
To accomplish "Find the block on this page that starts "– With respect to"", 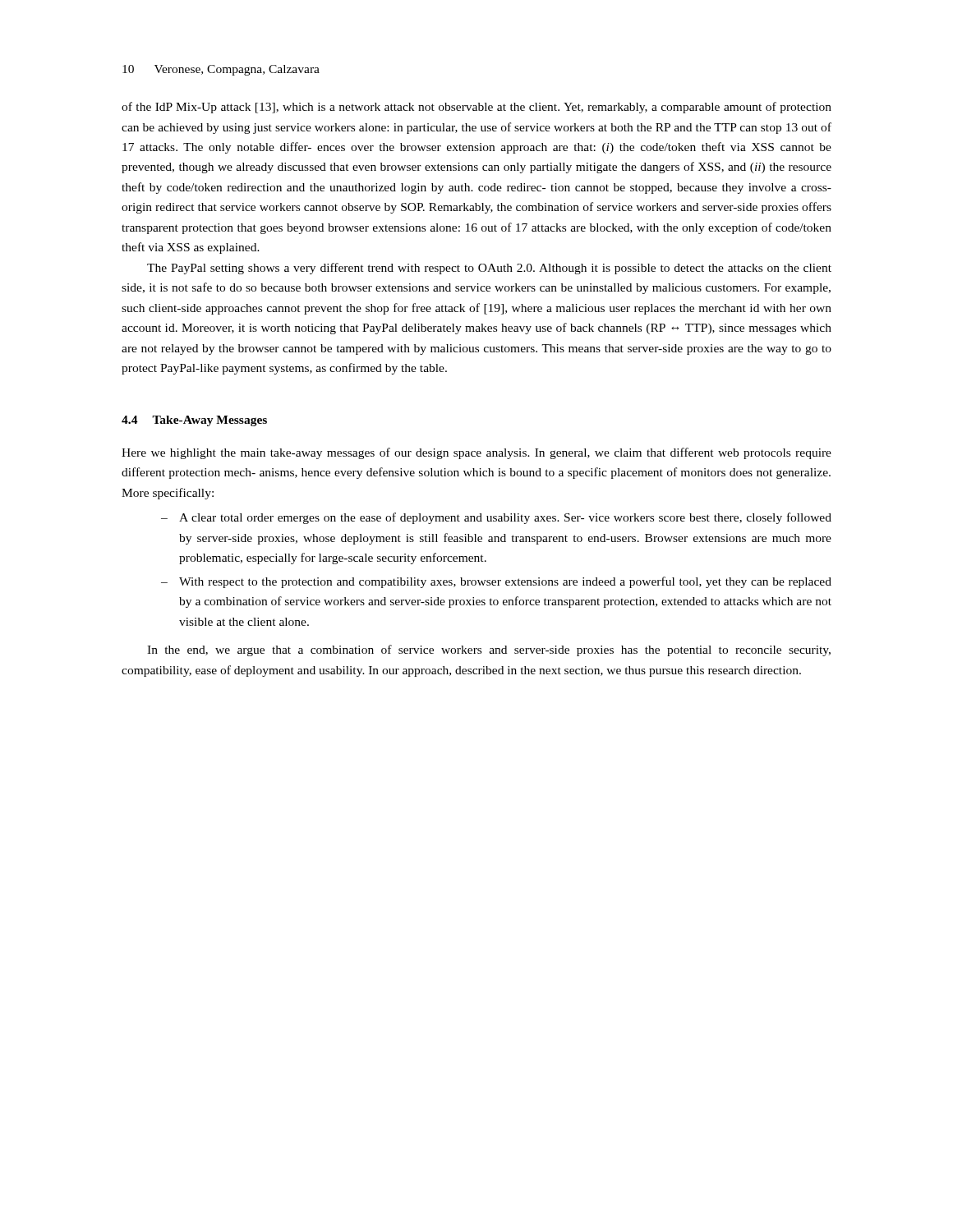I will click(496, 602).
